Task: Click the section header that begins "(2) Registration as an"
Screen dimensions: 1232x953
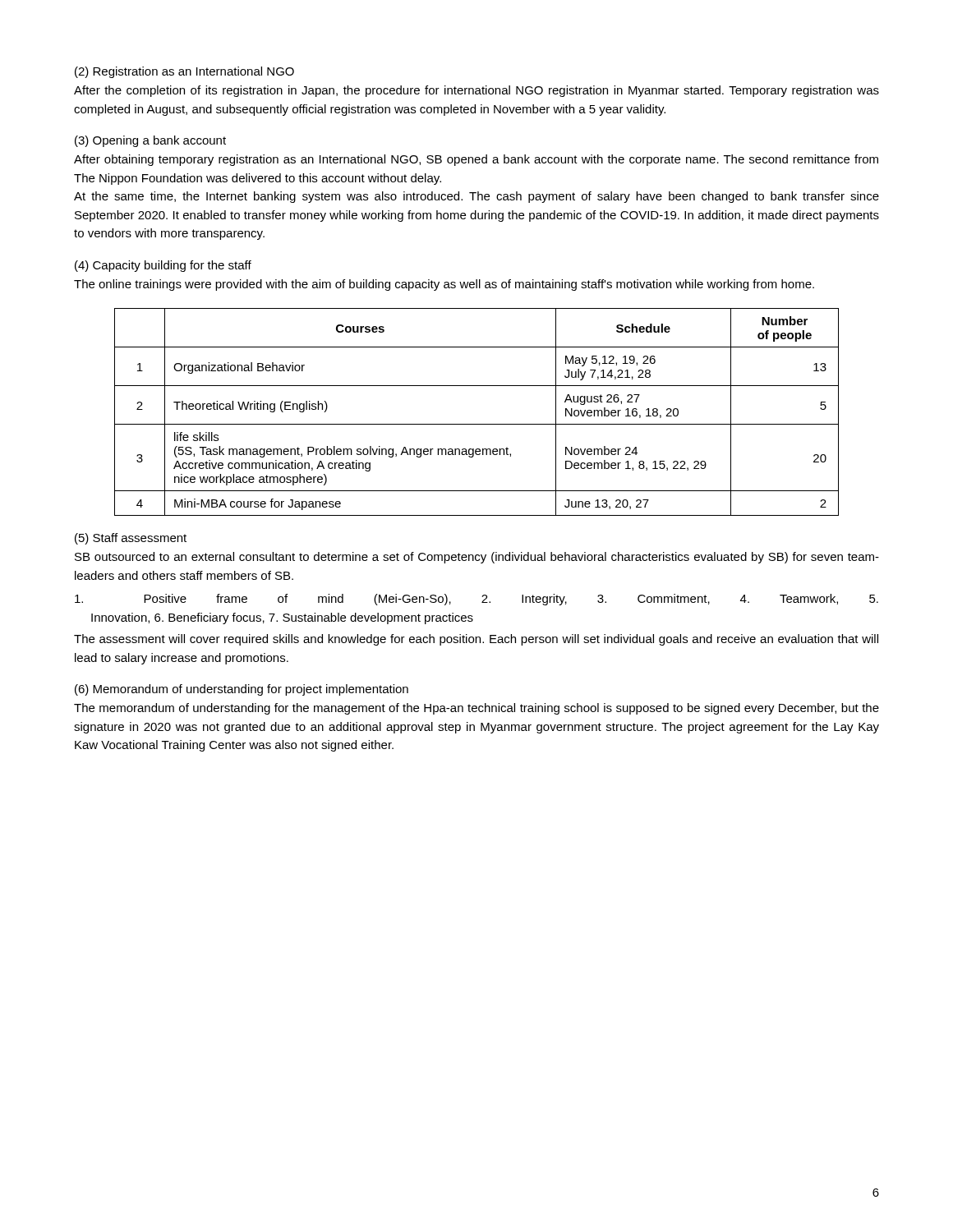Action: [x=184, y=71]
